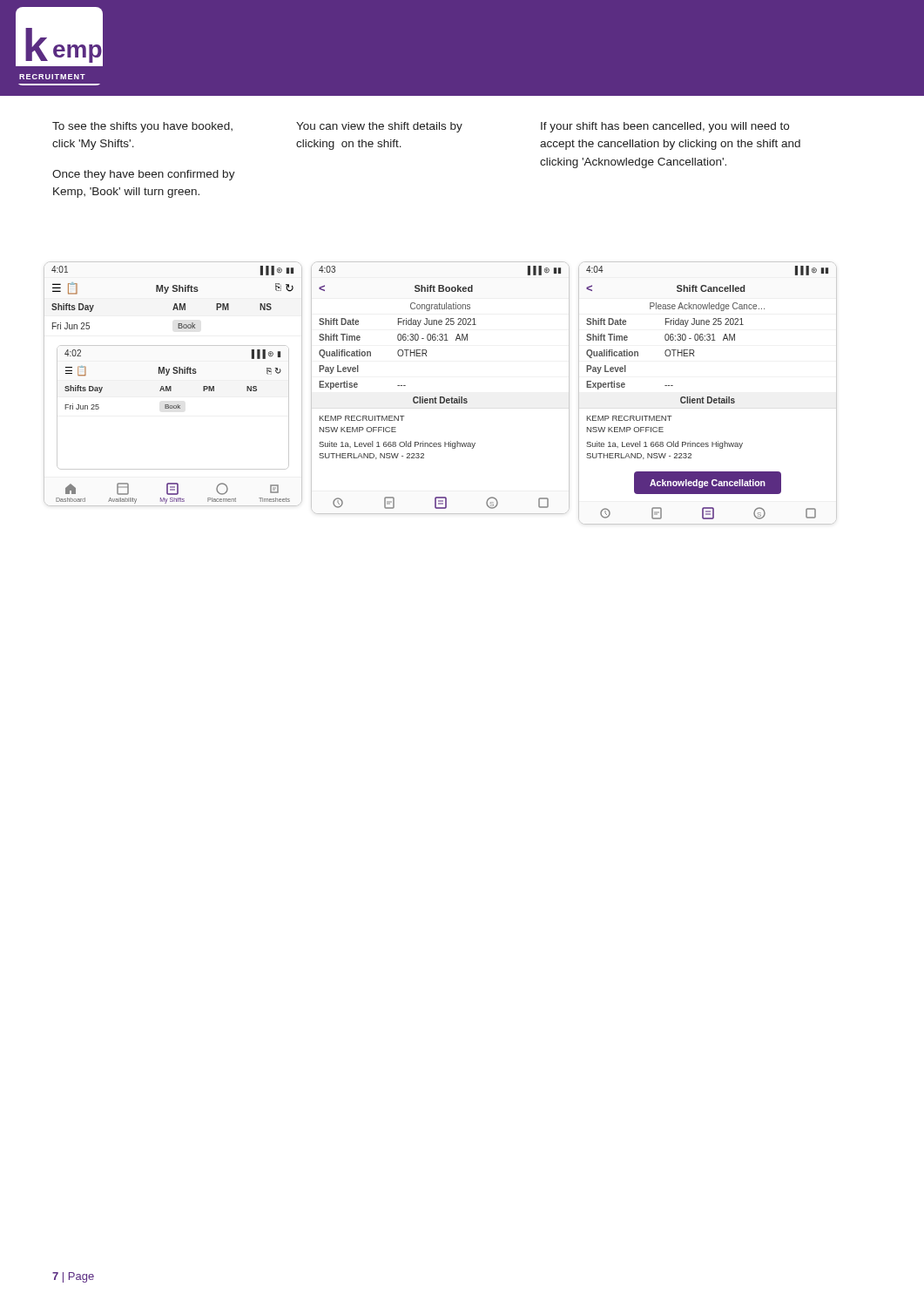Select the block starting "To see the shifts you"
The image size is (924, 1307).
[x=144, y=159]
